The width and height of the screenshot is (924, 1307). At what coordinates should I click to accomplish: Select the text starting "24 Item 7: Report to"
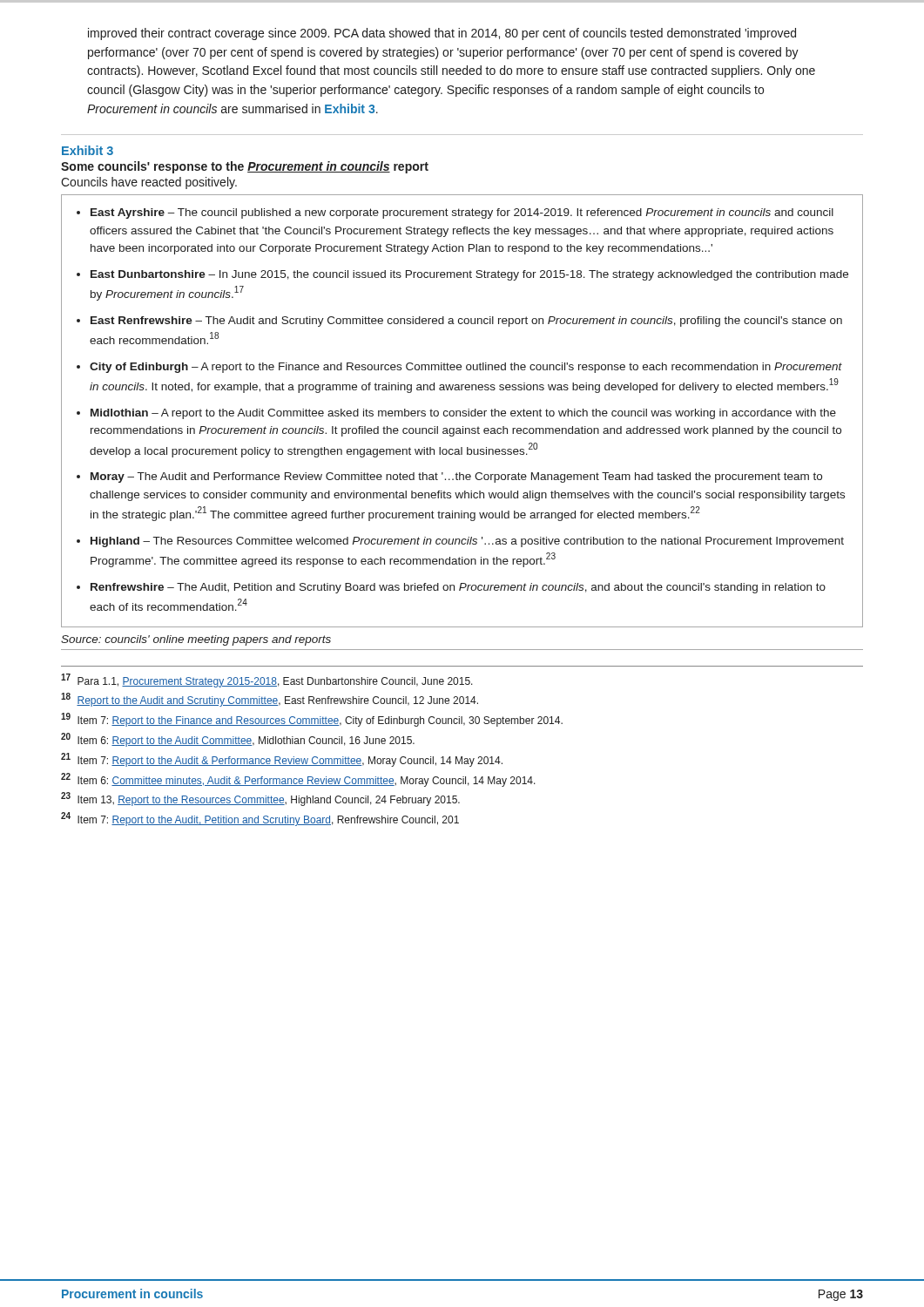[x=260, y=819]
